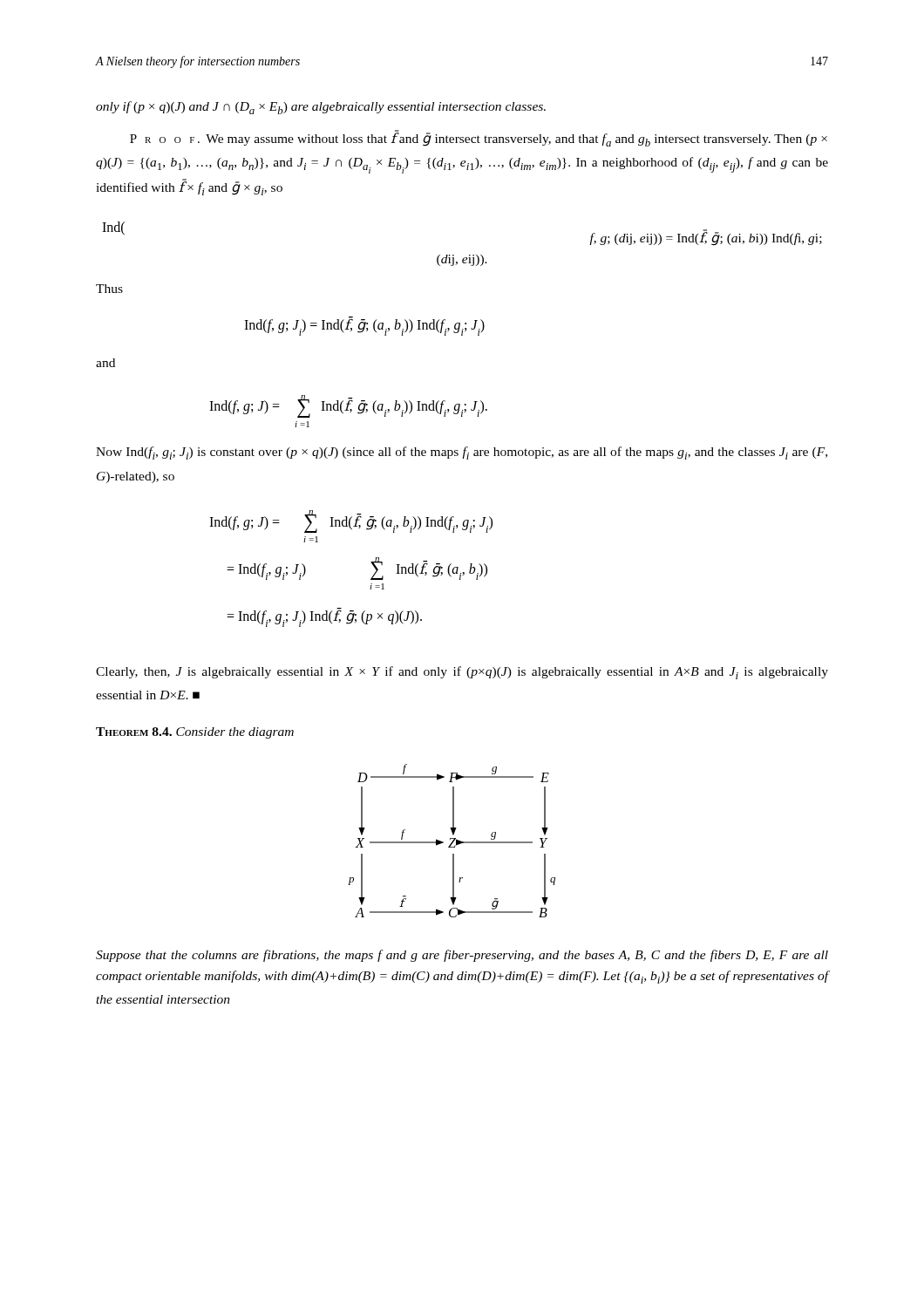Viewport: 924px width, 1308px height.
Task: Locate the text block that says "only if (p"
Action: click(x=321, y=107)
